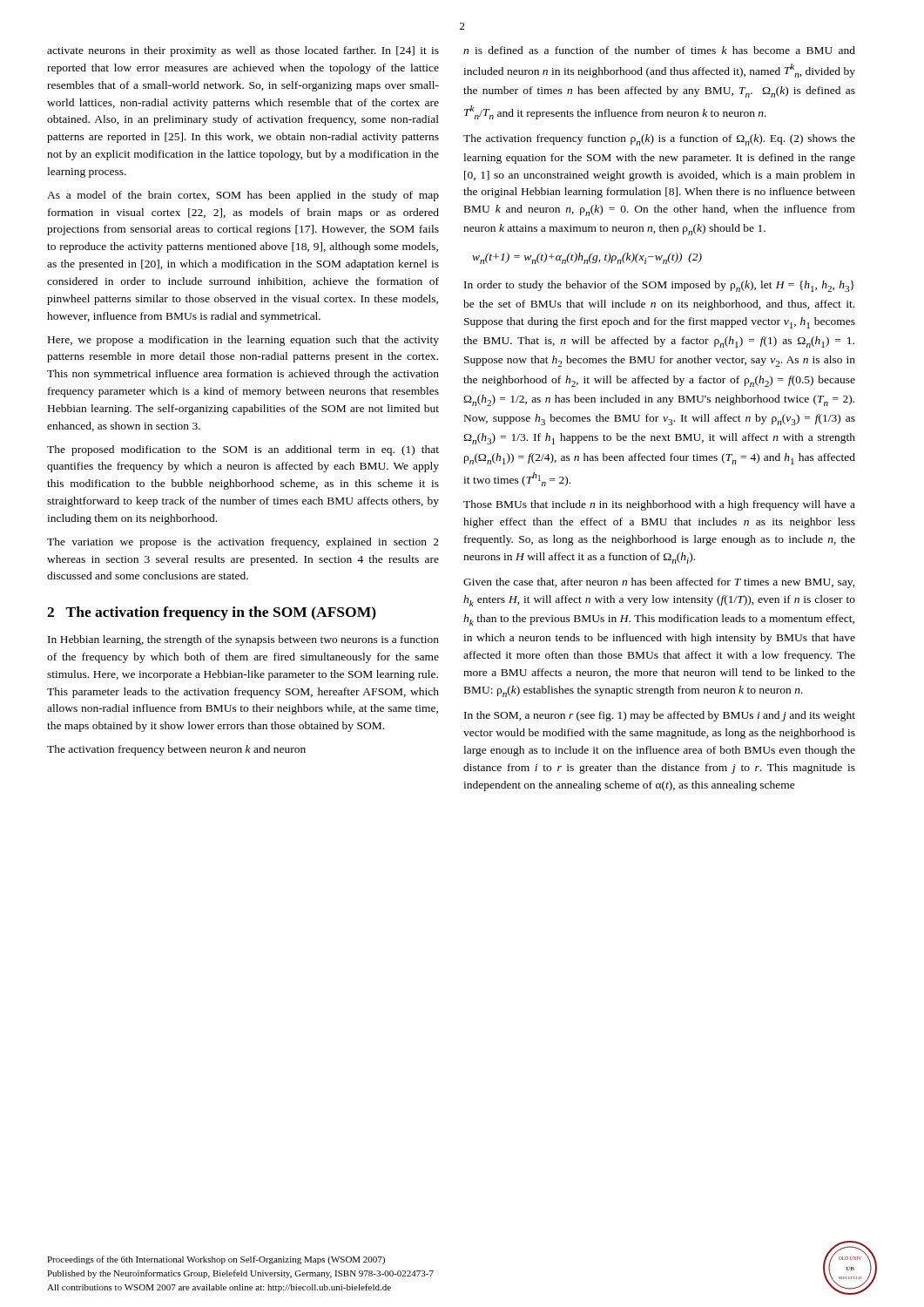
Task: Where is the section header that starts "2 The activation frequency"?
Action: coord(212,612)
